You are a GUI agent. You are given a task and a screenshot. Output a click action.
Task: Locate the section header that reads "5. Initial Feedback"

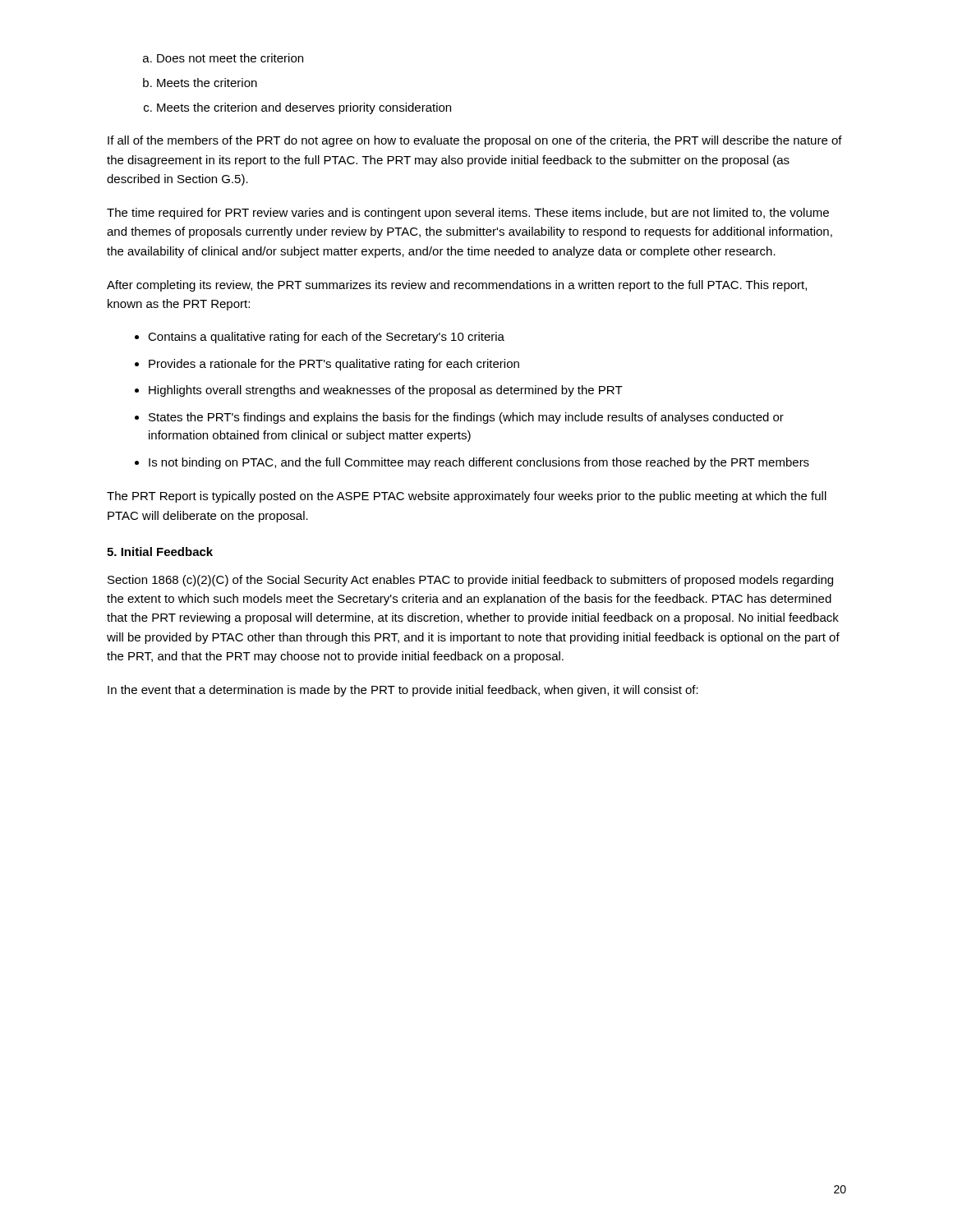click(x=160, y=551)
